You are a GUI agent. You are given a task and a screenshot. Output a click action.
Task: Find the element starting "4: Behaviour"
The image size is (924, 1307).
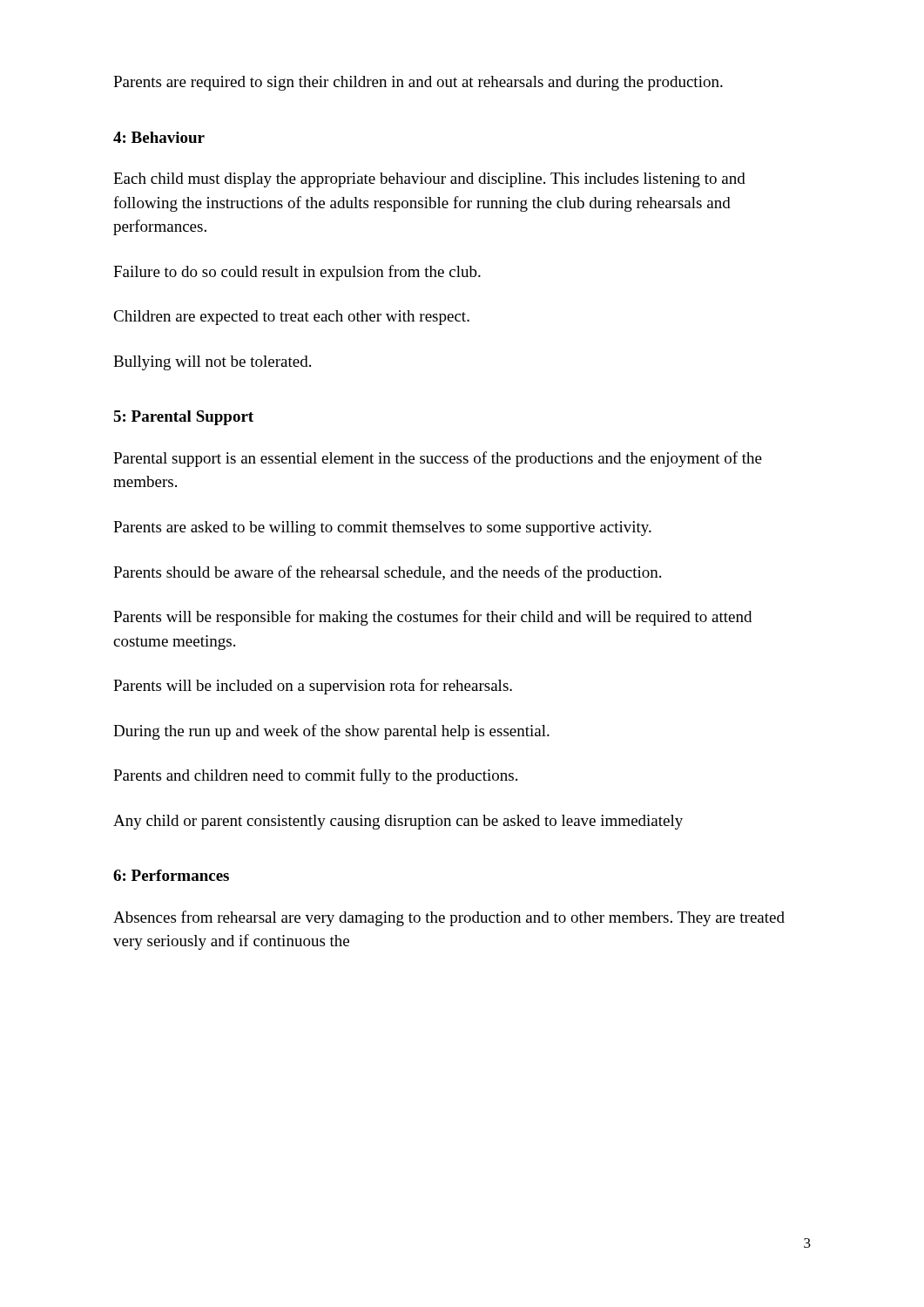(x=159, y=137)
